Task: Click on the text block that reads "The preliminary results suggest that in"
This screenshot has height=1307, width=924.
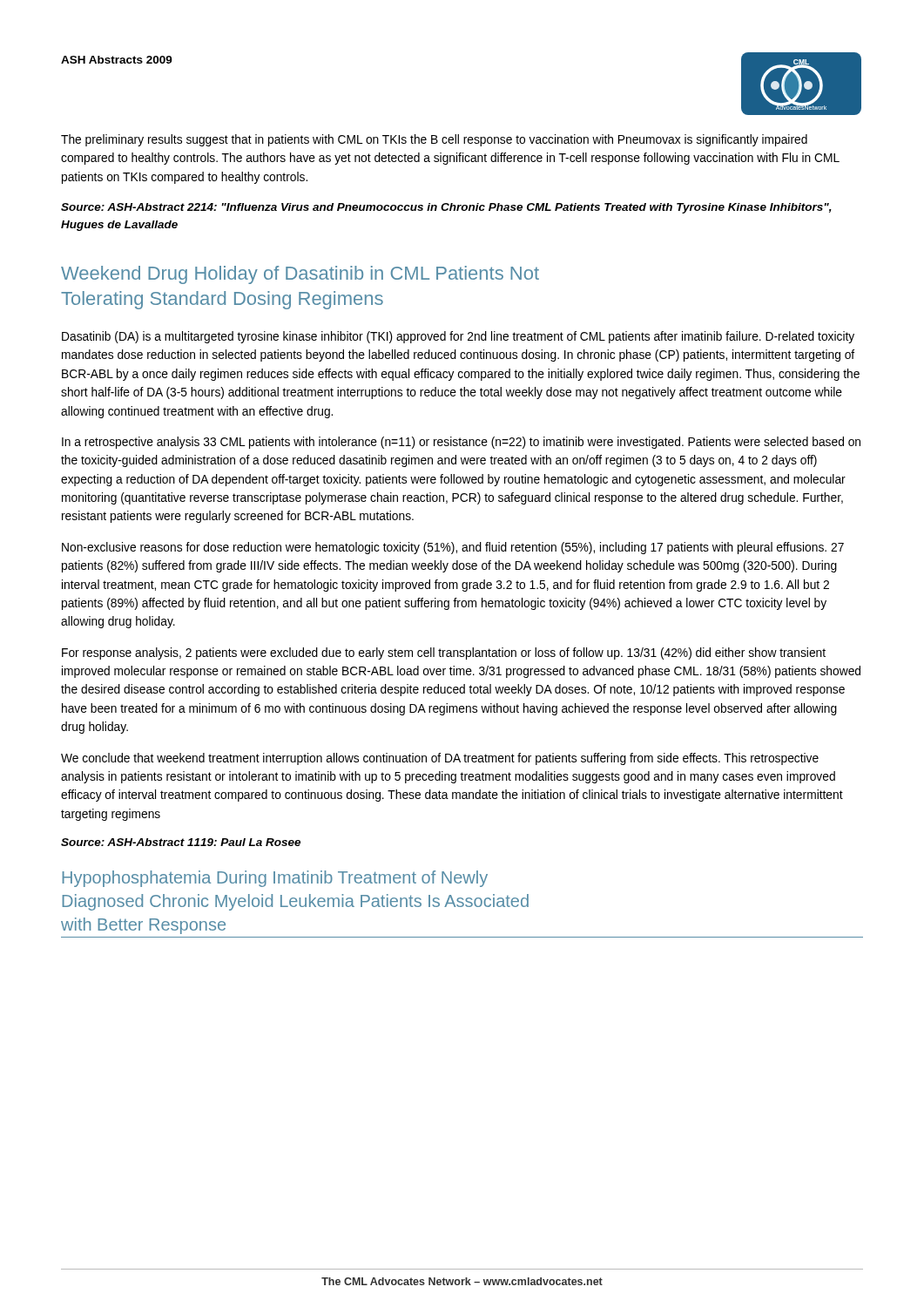Action: point(450,158)
